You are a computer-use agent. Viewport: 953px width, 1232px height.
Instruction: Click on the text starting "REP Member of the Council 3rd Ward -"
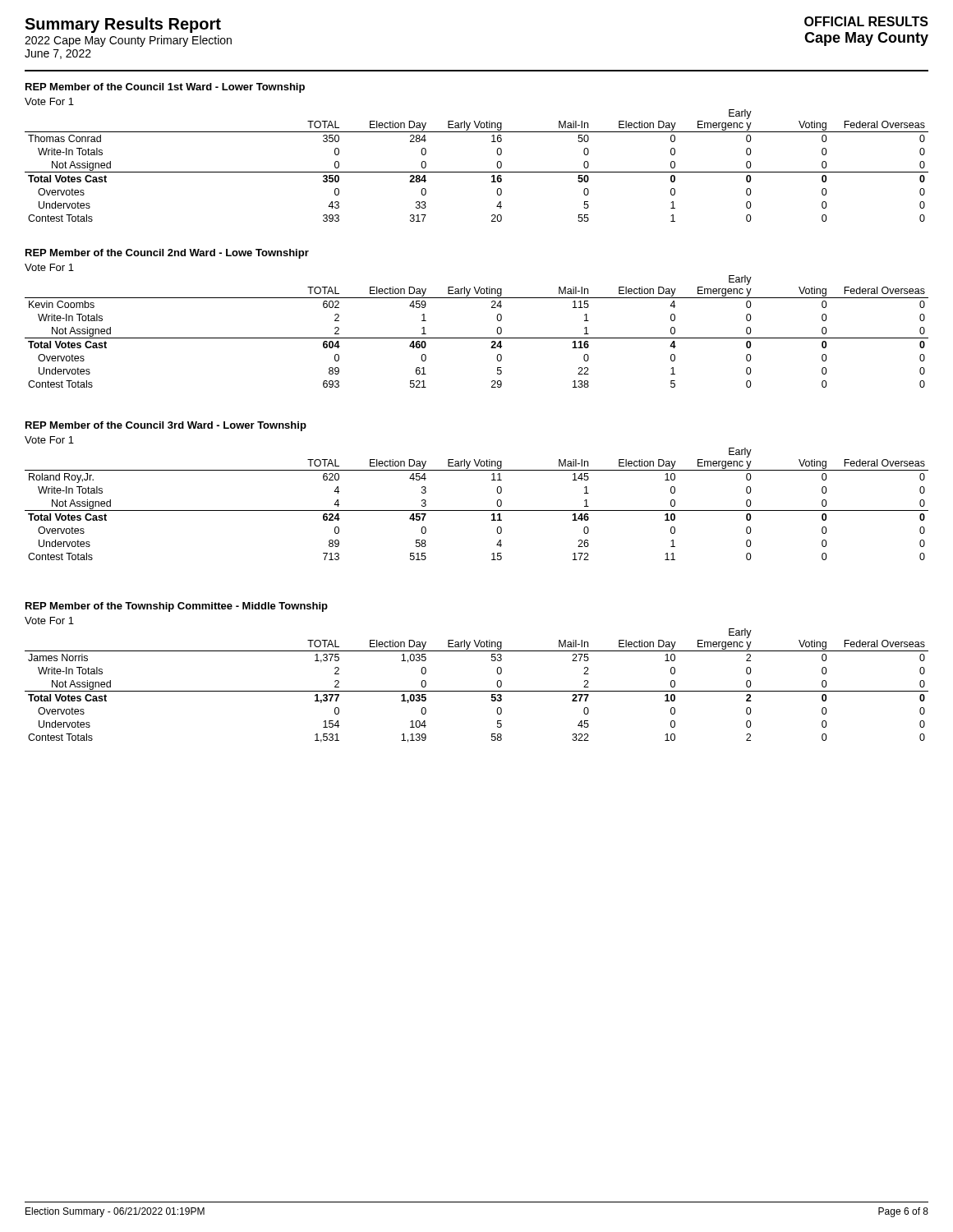pyautogui.click(x=165, y=425)
